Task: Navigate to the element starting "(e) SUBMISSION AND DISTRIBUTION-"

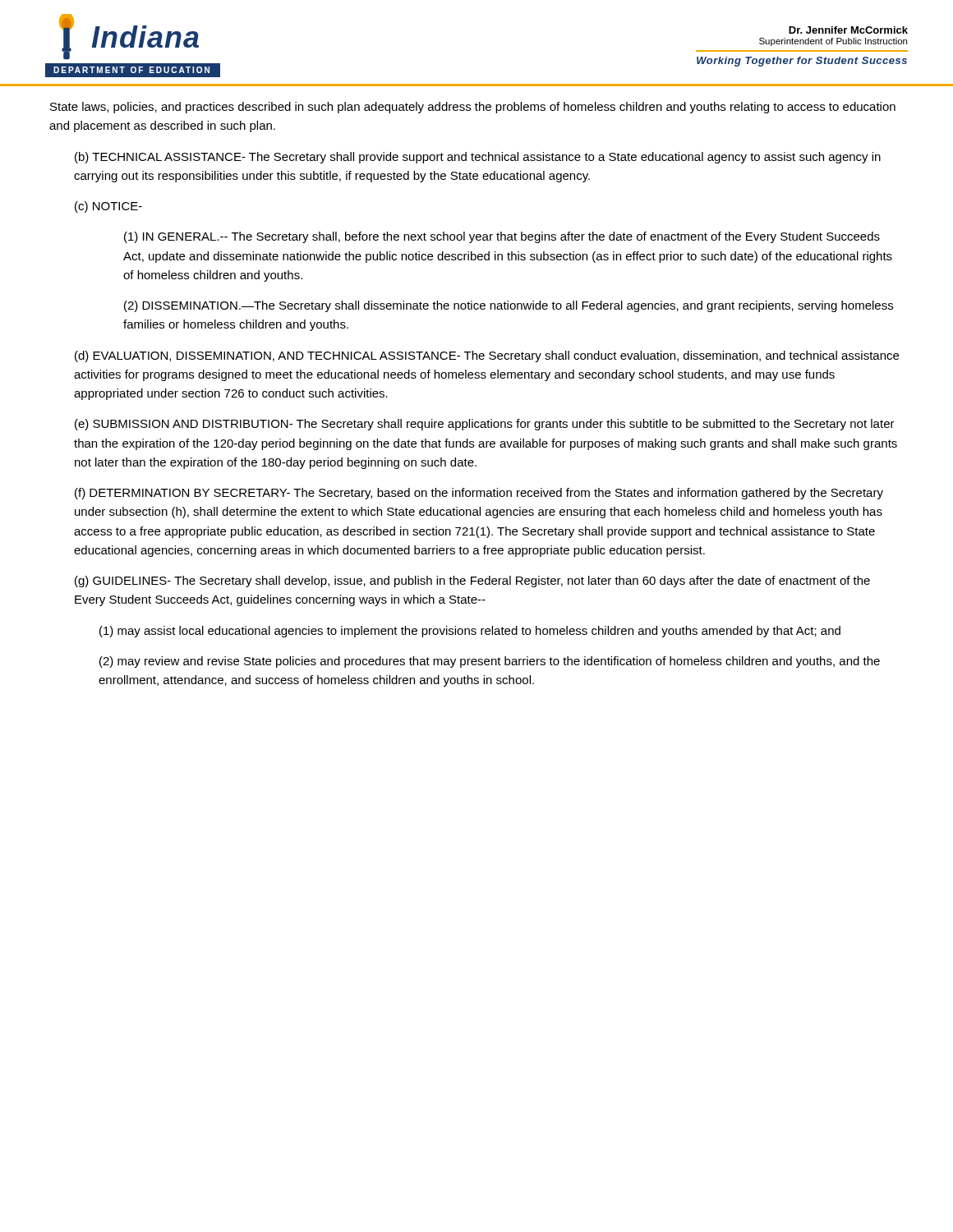Action: click(486, 443)
